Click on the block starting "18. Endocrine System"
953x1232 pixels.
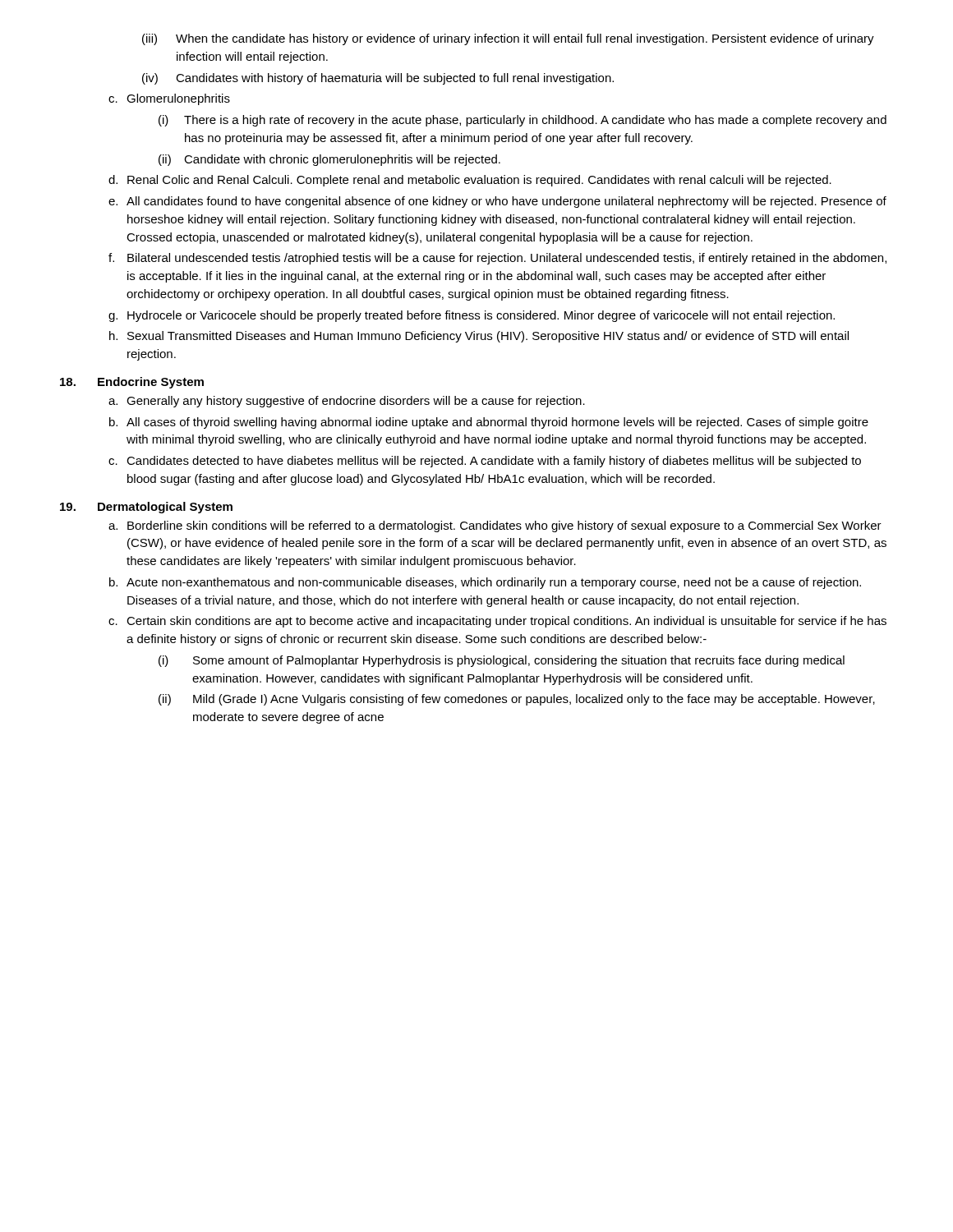[x=132, y=381]
